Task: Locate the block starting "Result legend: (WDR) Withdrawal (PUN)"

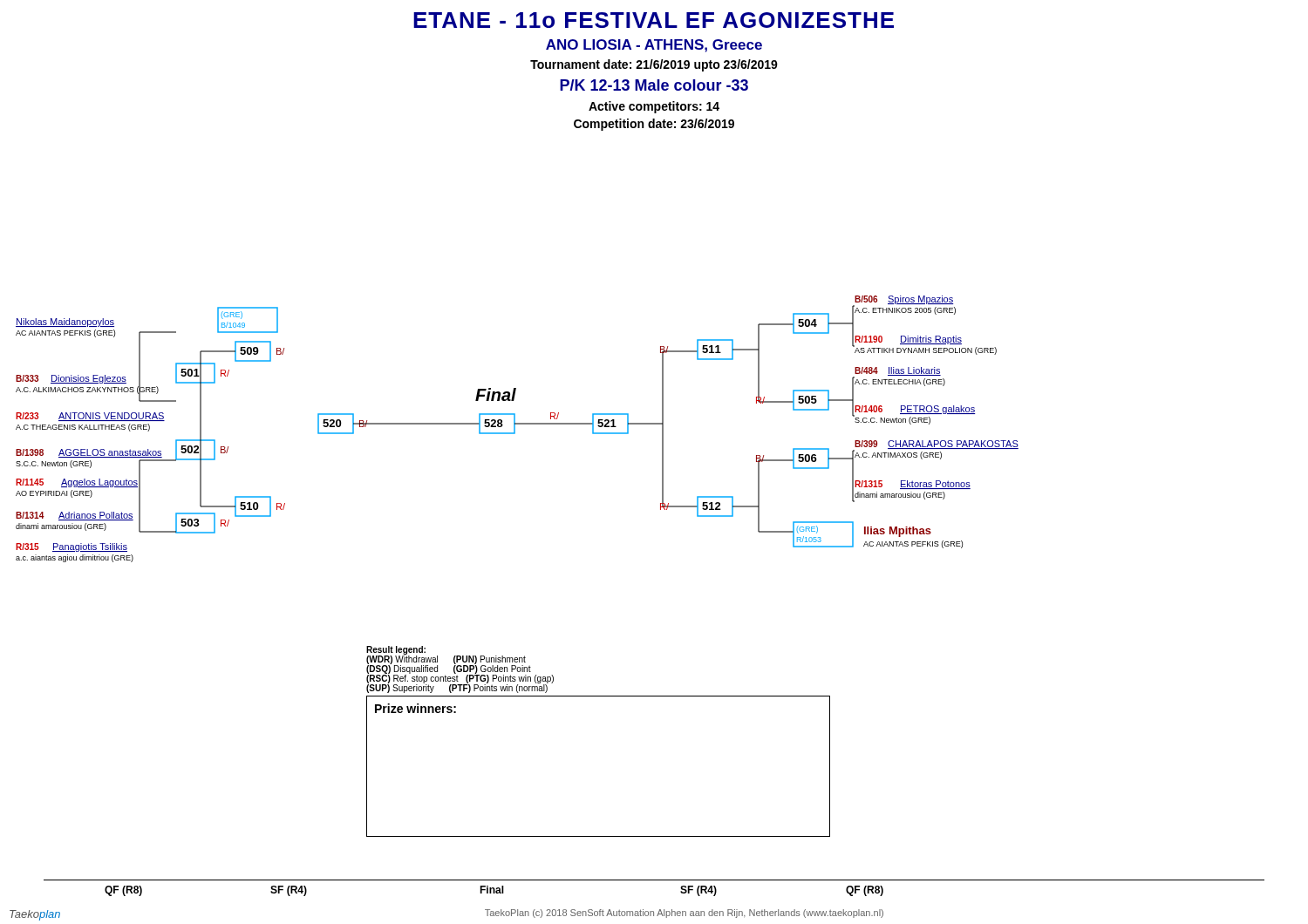Action: [460, 669]
